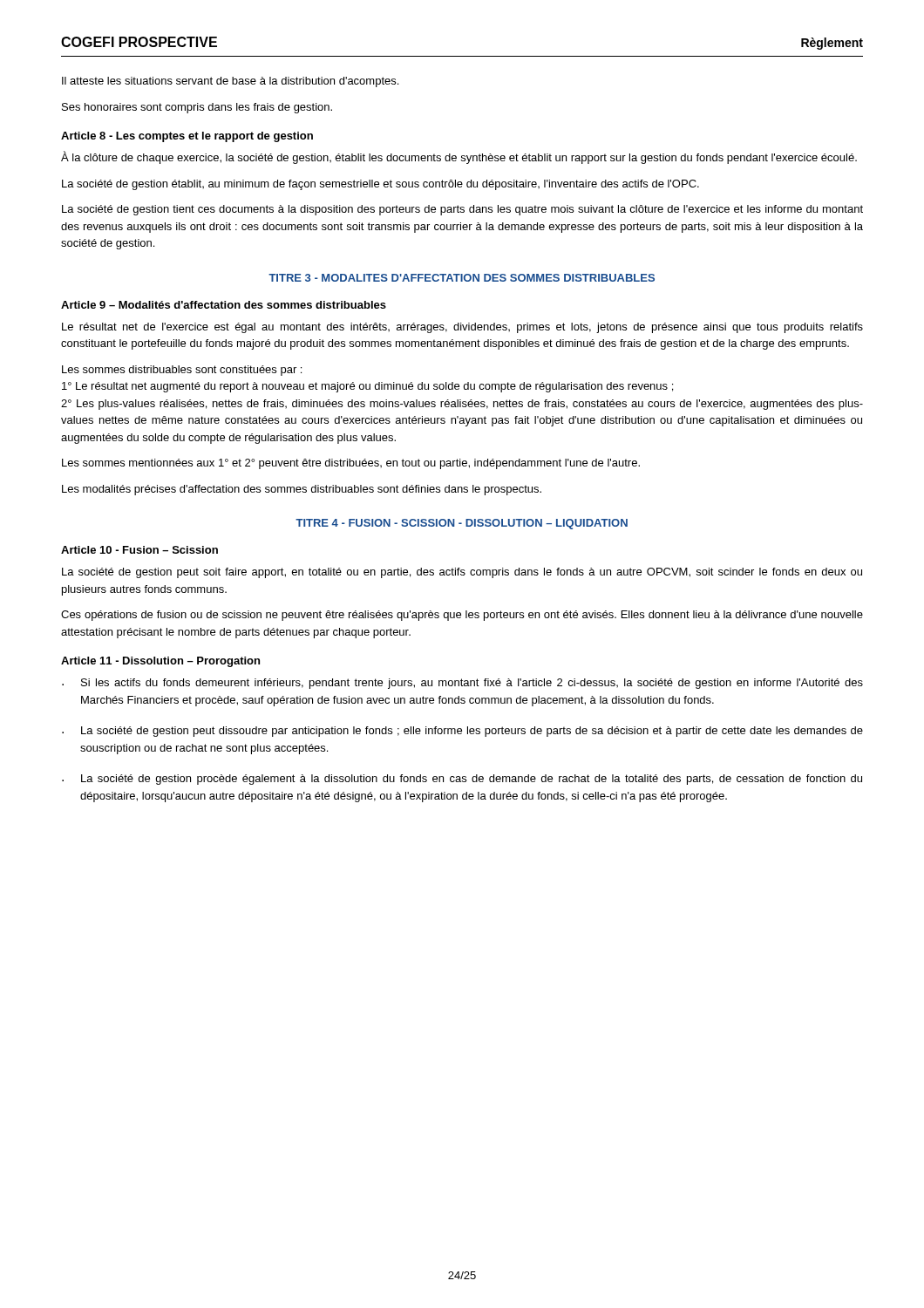Select the text block with the text "Ces opérations de fusion ou de"

(x=462, y=623)
